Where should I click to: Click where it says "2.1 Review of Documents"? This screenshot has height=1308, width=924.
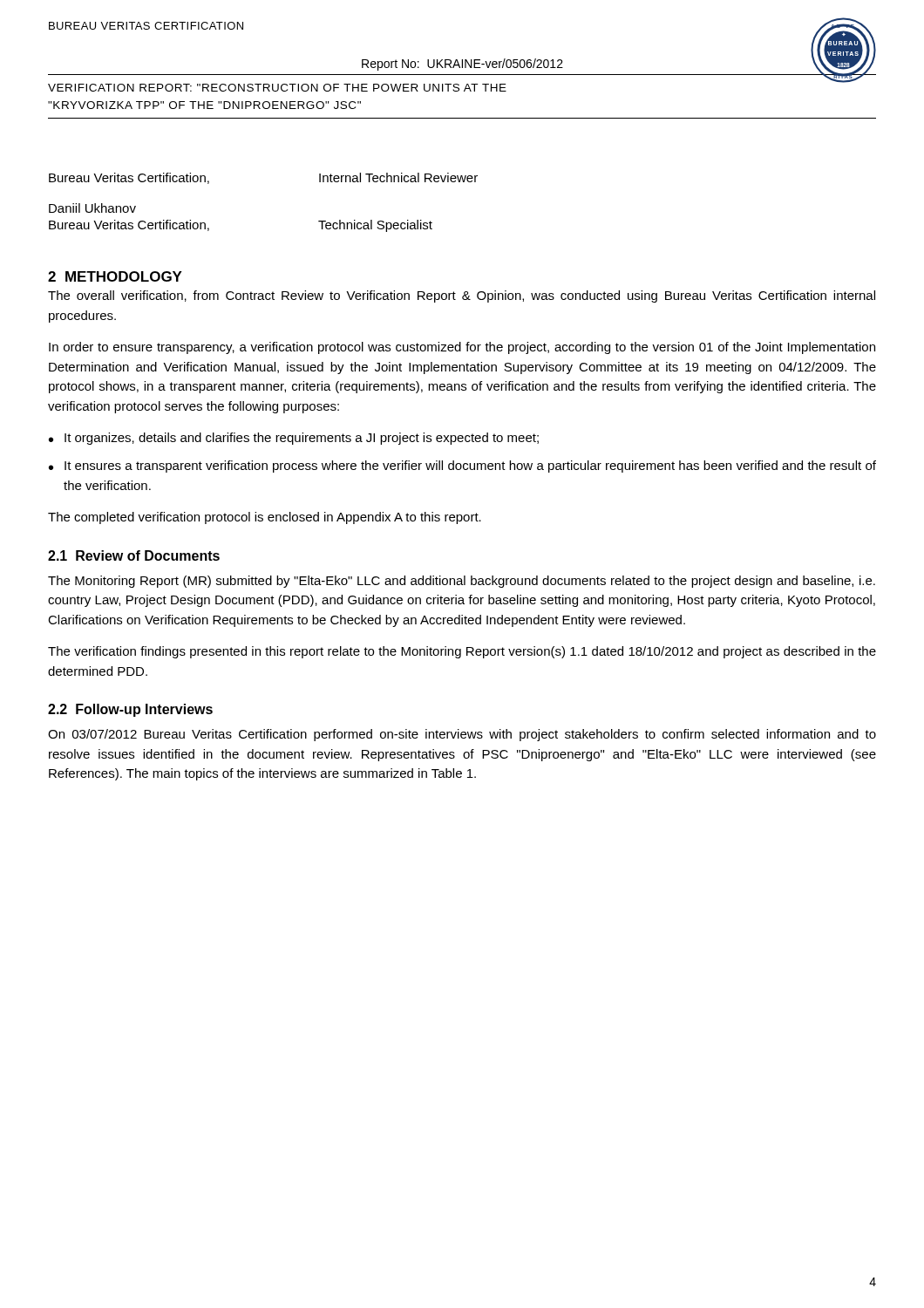tap(134, 555)
